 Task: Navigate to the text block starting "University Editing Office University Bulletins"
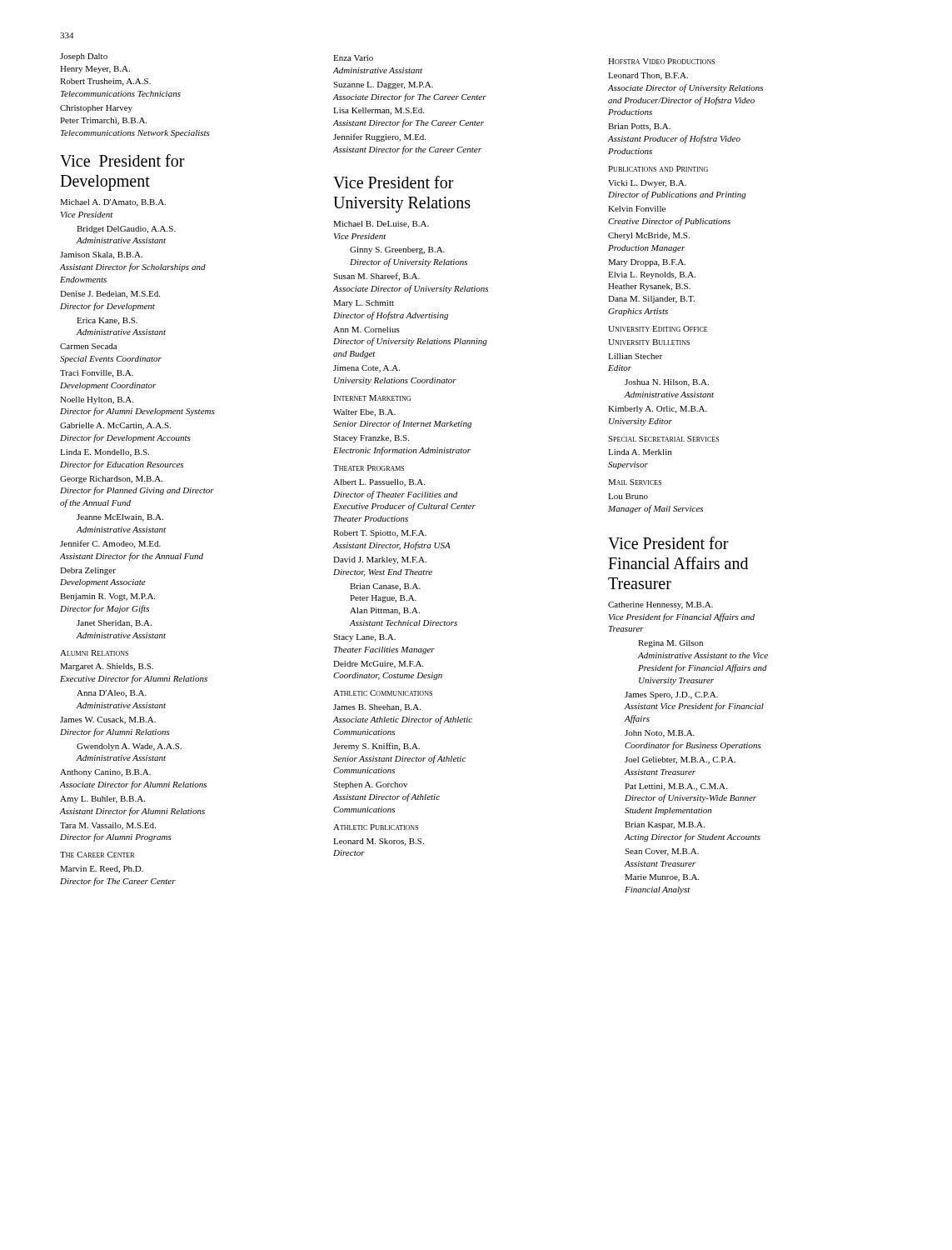658,329
